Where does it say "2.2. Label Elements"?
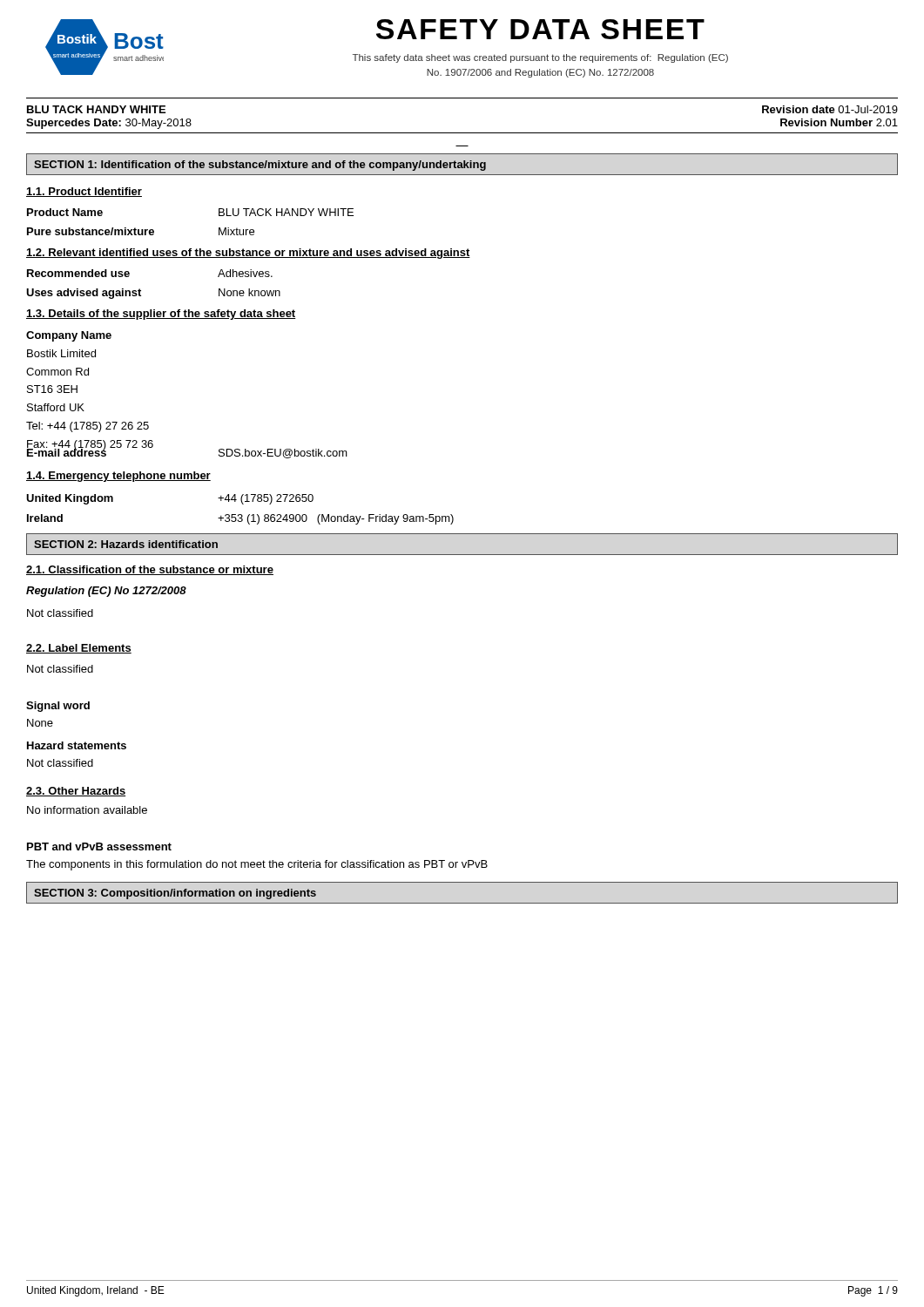Screen dimensions: 1307x924 [x=79, y=648]
